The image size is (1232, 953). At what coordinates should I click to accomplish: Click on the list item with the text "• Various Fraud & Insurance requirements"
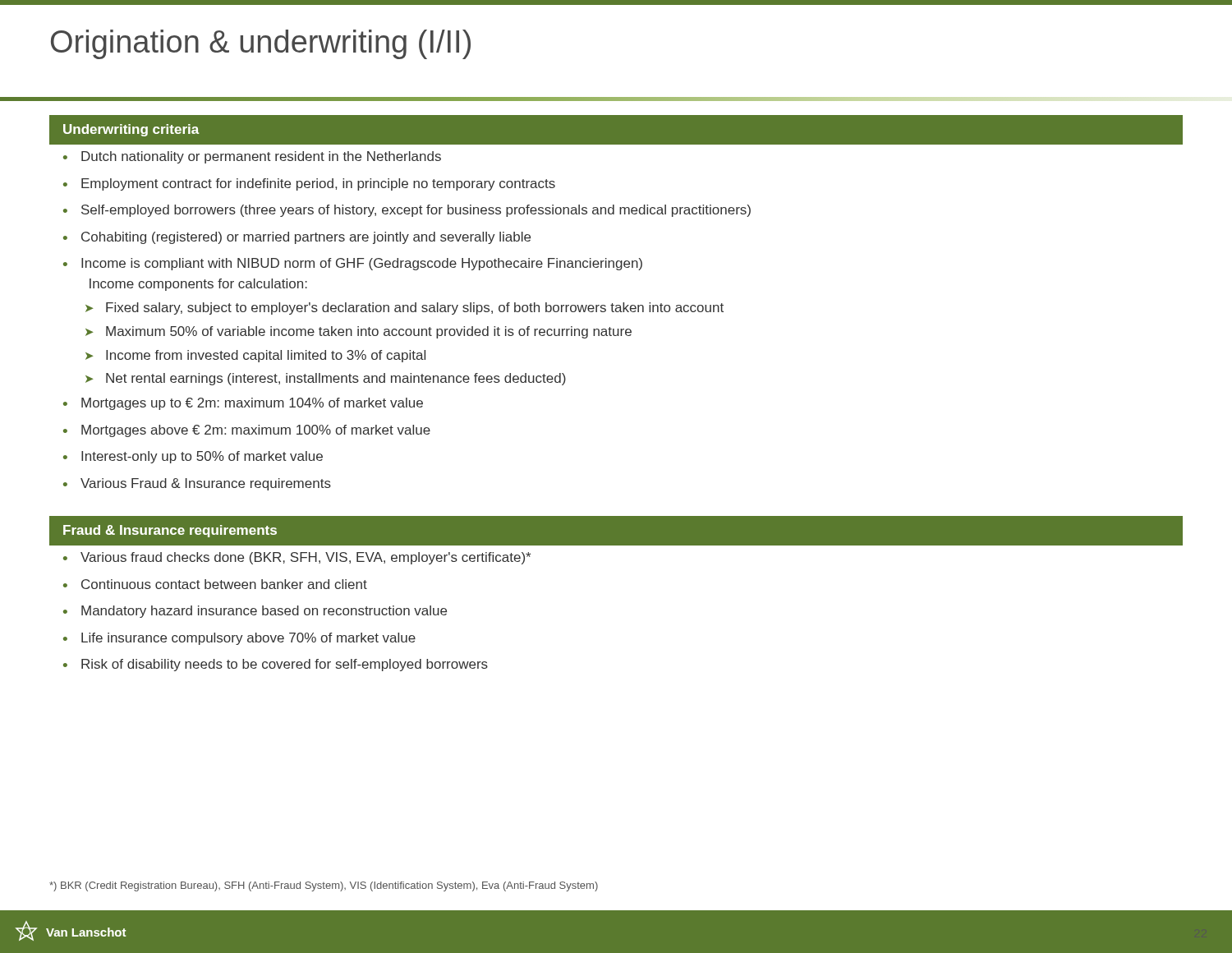[197, 484]
